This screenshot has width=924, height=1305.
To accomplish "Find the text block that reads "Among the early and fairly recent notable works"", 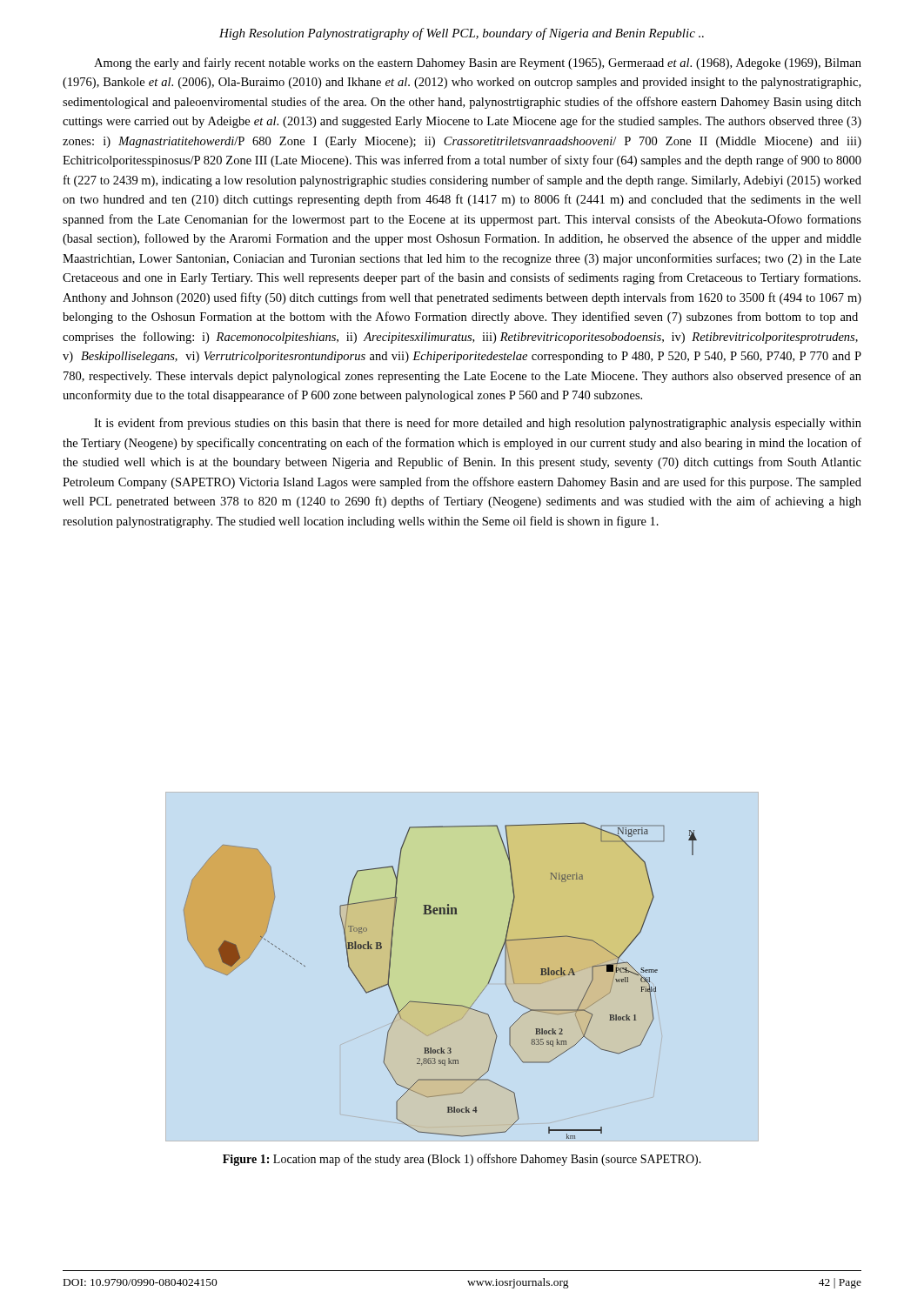I will coord(462,229).
